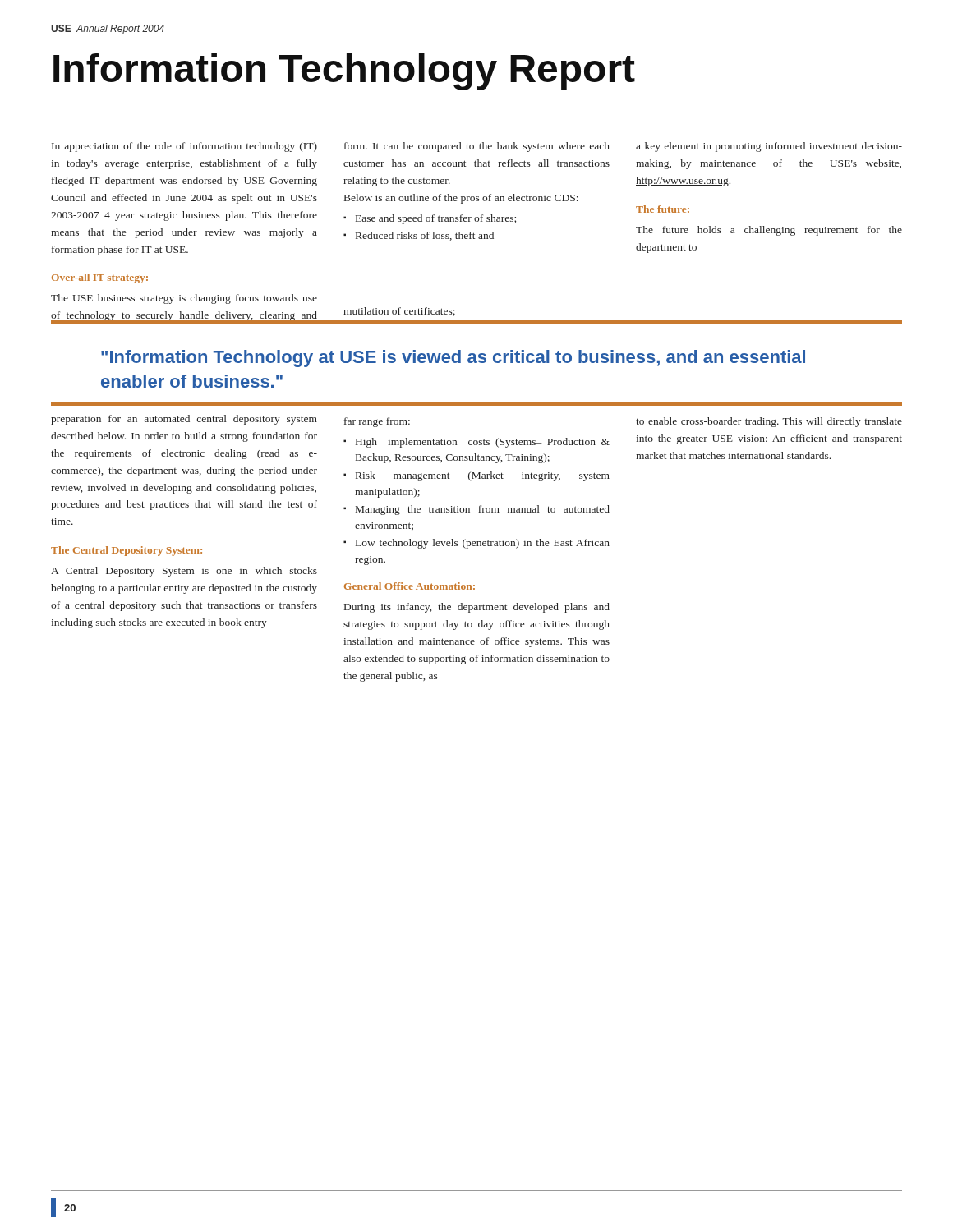The image size is (953, 1232).
Task: Select the text starting "Enhanced efficiency;"
Action: (x=402, y=331)
